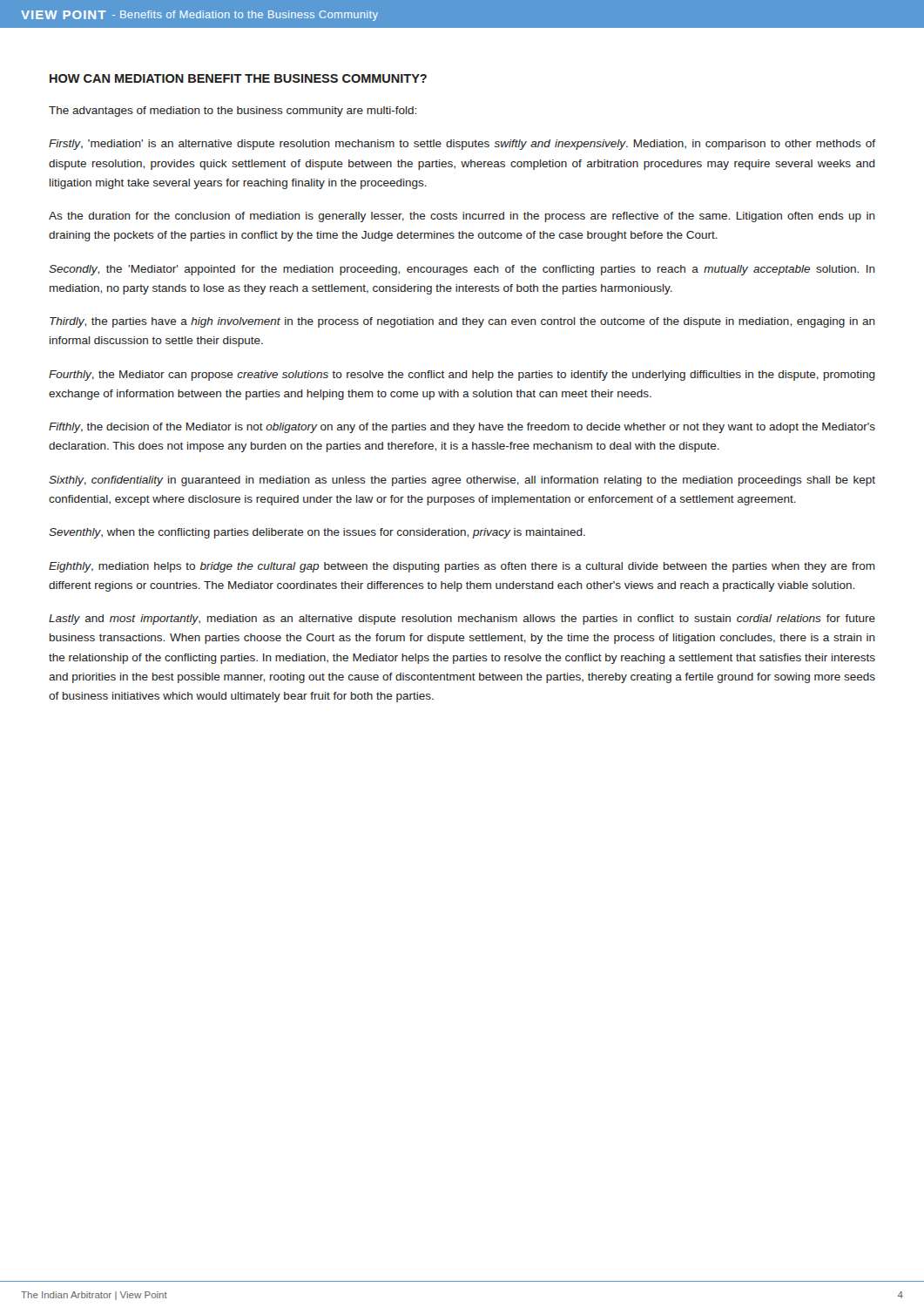The height and width of the screenshot is (1307, 924).
Task: Where is the passage that starts "Fifthly, the decision"?
Action: pos(462,436)
